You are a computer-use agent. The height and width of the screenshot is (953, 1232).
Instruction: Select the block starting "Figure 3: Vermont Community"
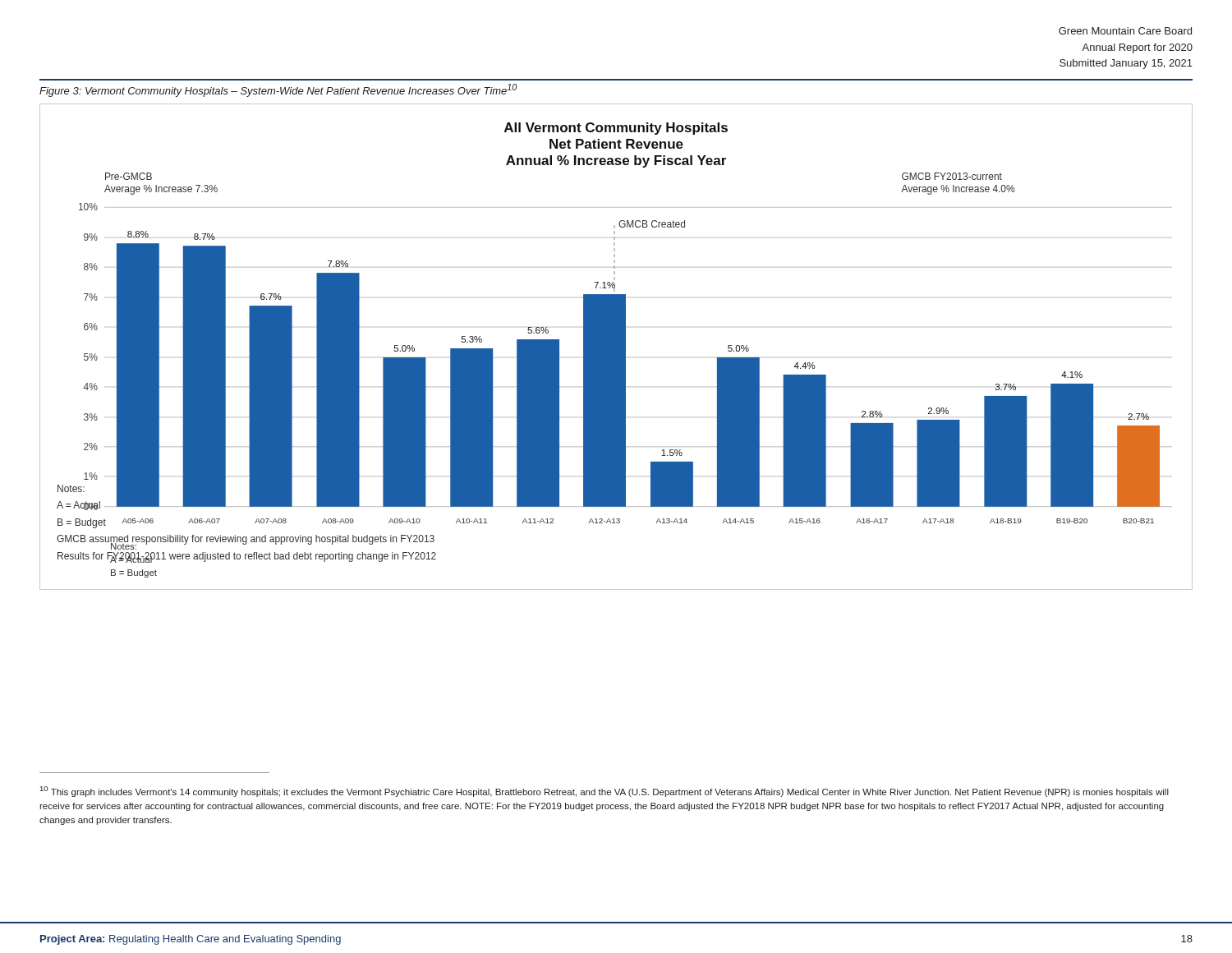tap(278, 90)
